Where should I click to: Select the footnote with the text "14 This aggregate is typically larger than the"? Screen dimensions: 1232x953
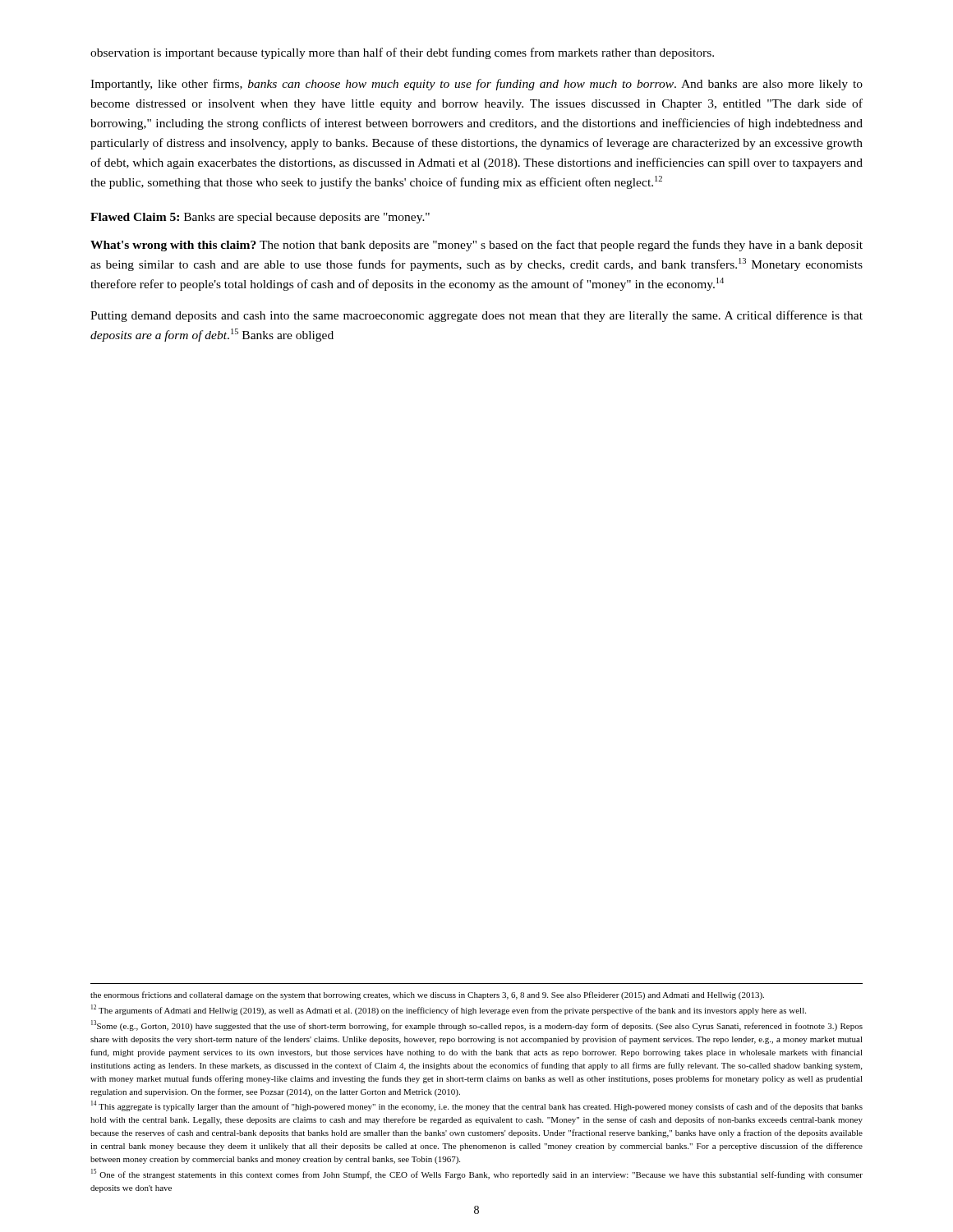[x=476, y=1132]
